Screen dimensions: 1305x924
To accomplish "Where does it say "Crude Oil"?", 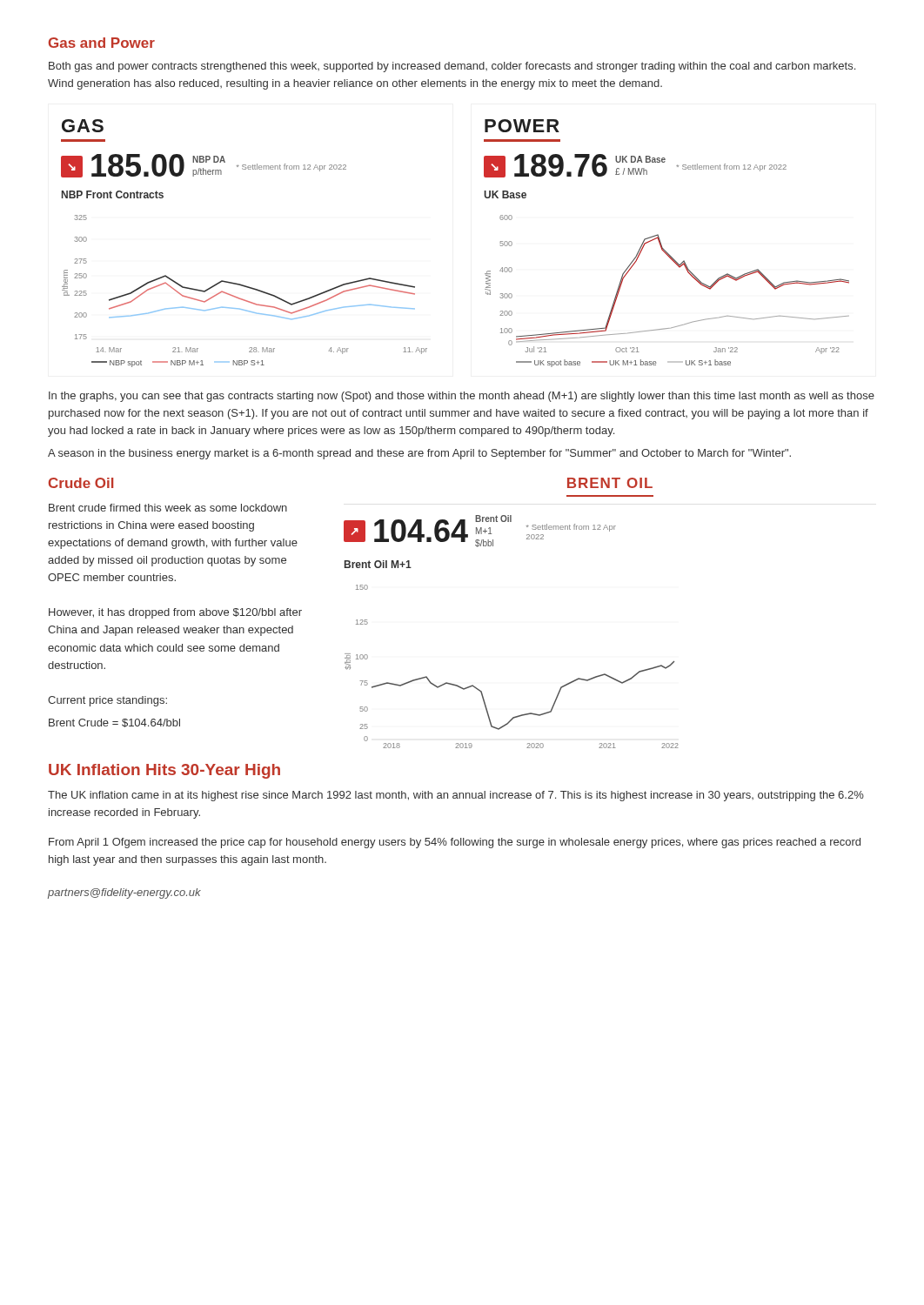I will coord(81,483).
